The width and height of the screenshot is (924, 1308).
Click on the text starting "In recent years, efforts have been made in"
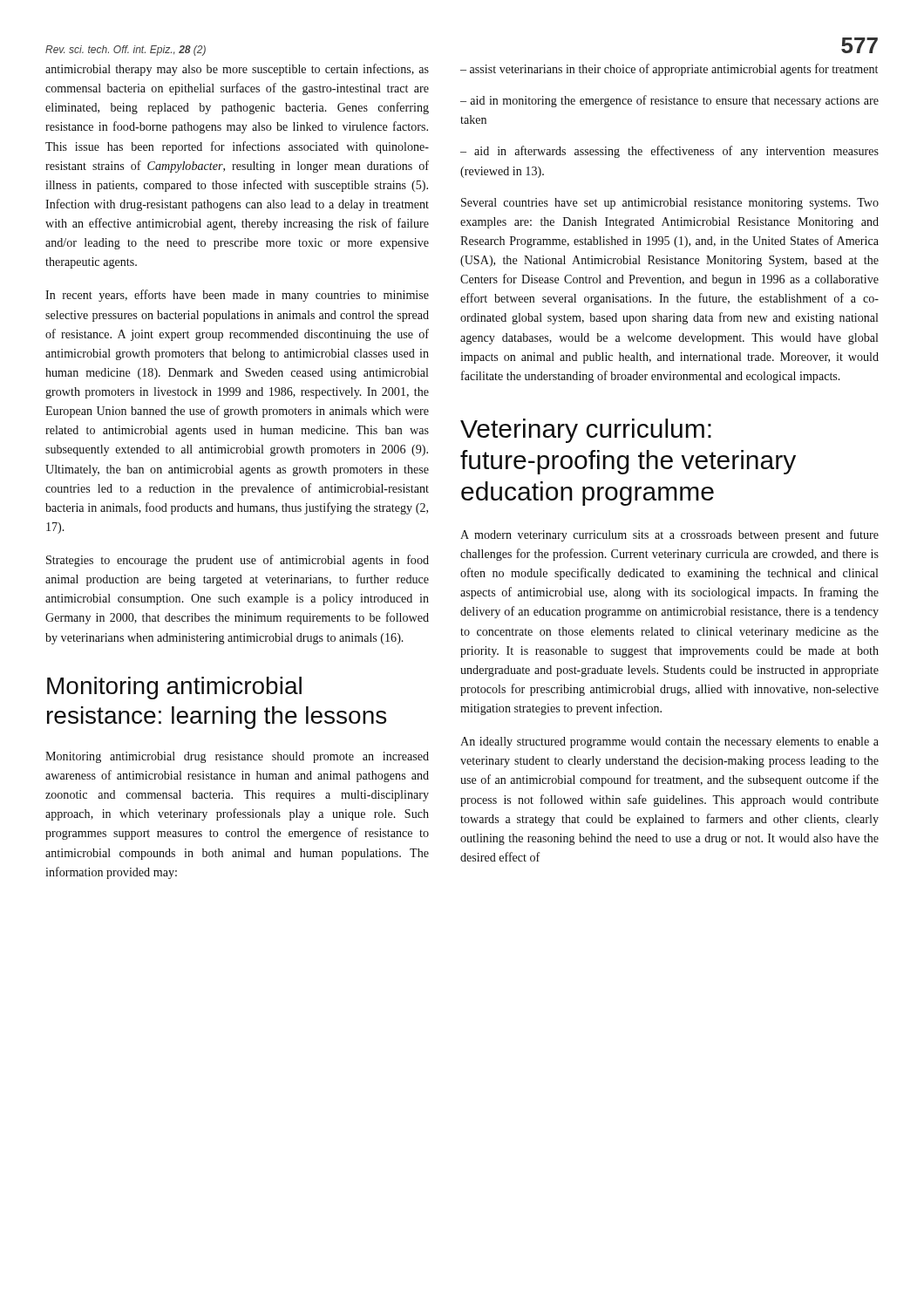point(237,411)
